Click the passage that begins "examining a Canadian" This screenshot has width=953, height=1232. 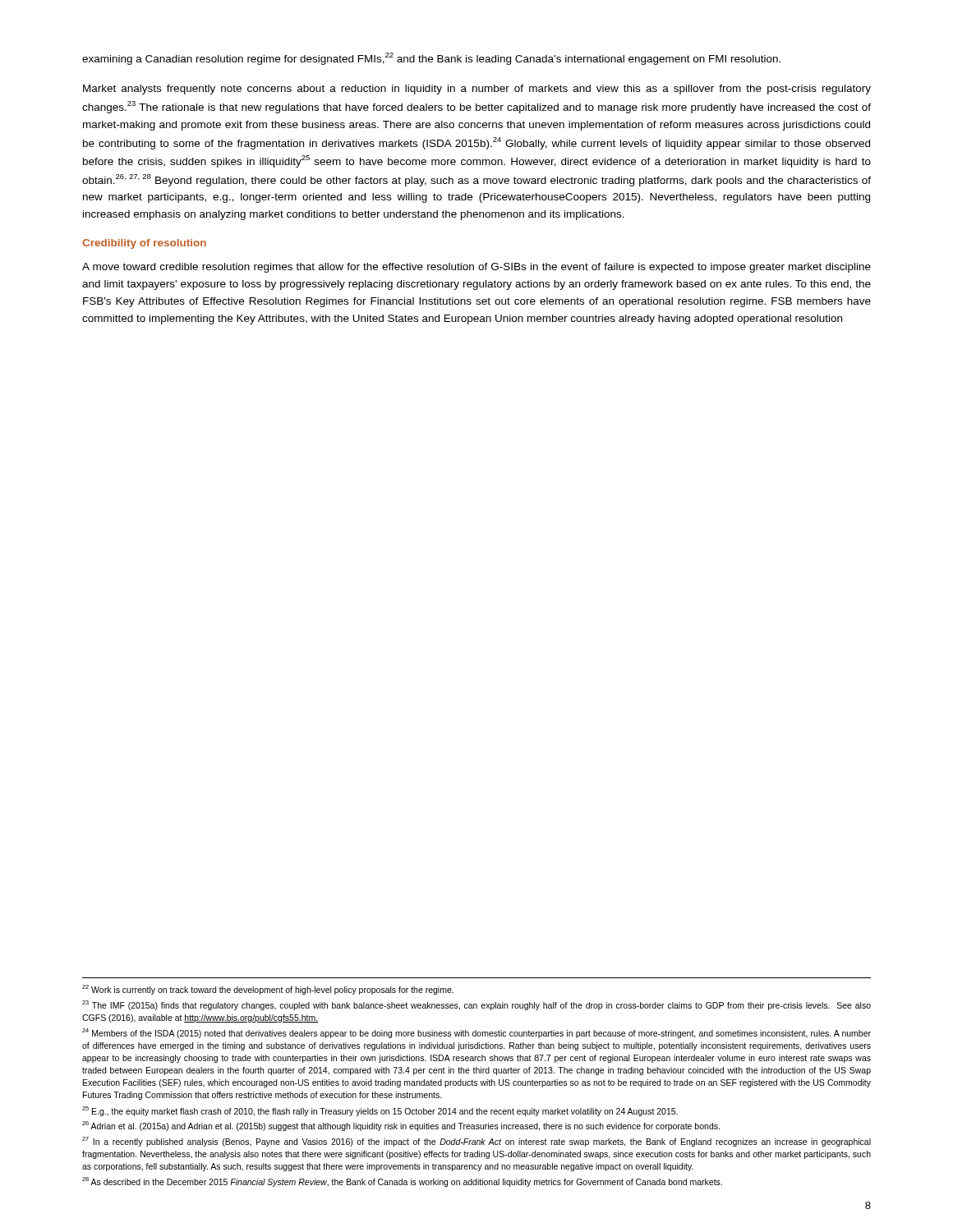[432, 57]
